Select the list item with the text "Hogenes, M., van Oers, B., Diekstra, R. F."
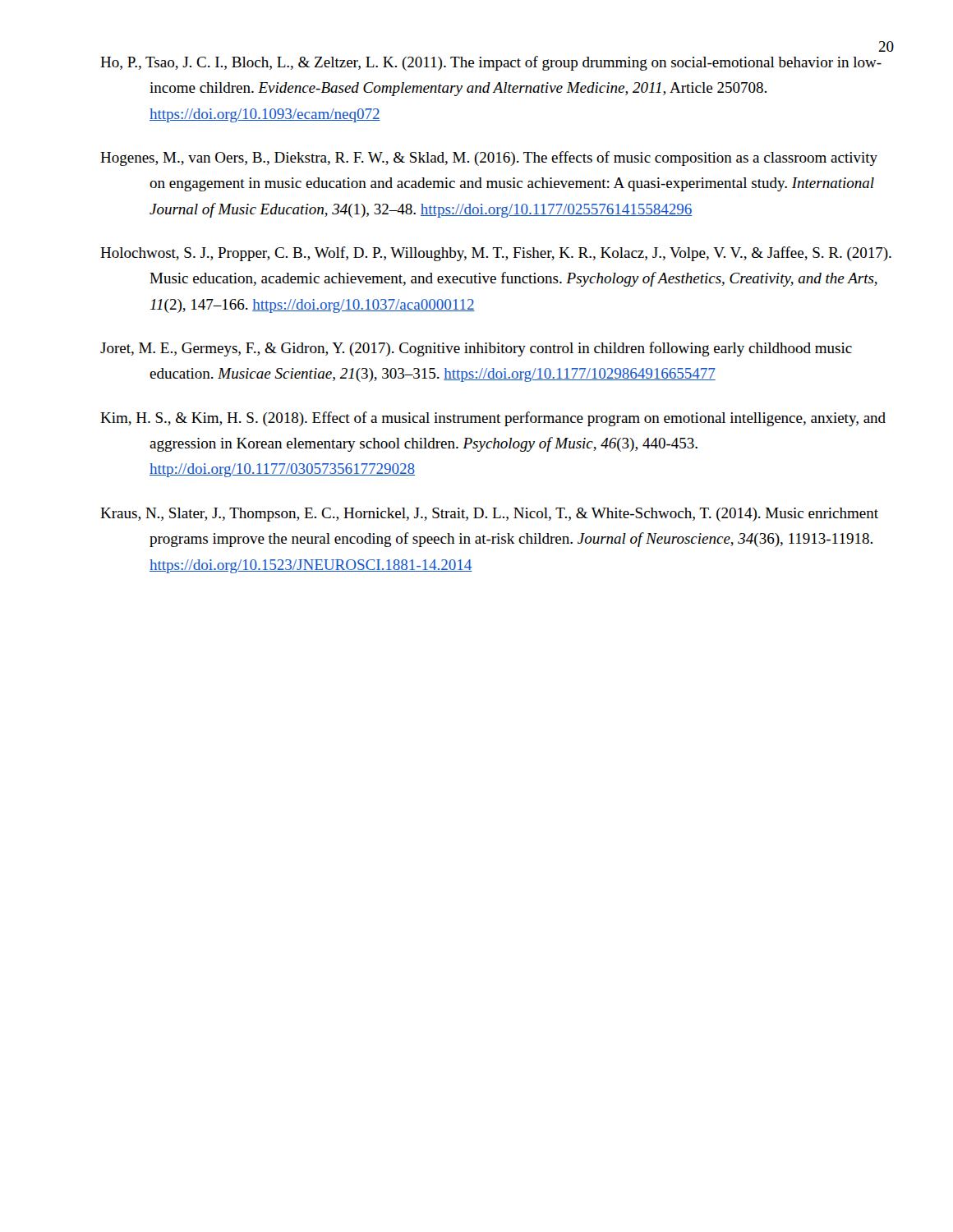The image size is (953, 1232). coord(489,183)
